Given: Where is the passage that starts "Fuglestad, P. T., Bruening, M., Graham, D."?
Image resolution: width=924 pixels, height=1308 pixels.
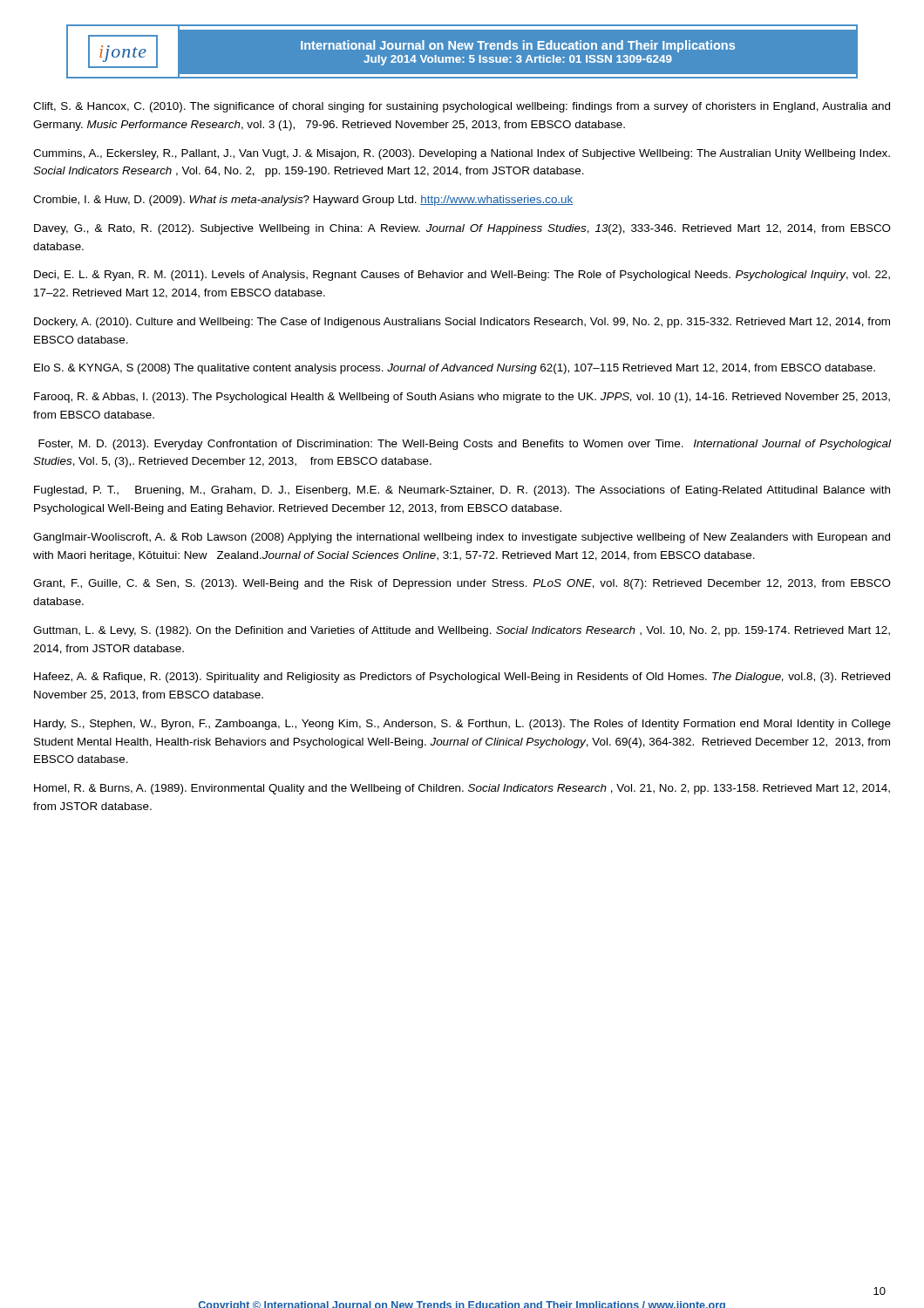Looking at the screenshot, I should tap(462, 499).
